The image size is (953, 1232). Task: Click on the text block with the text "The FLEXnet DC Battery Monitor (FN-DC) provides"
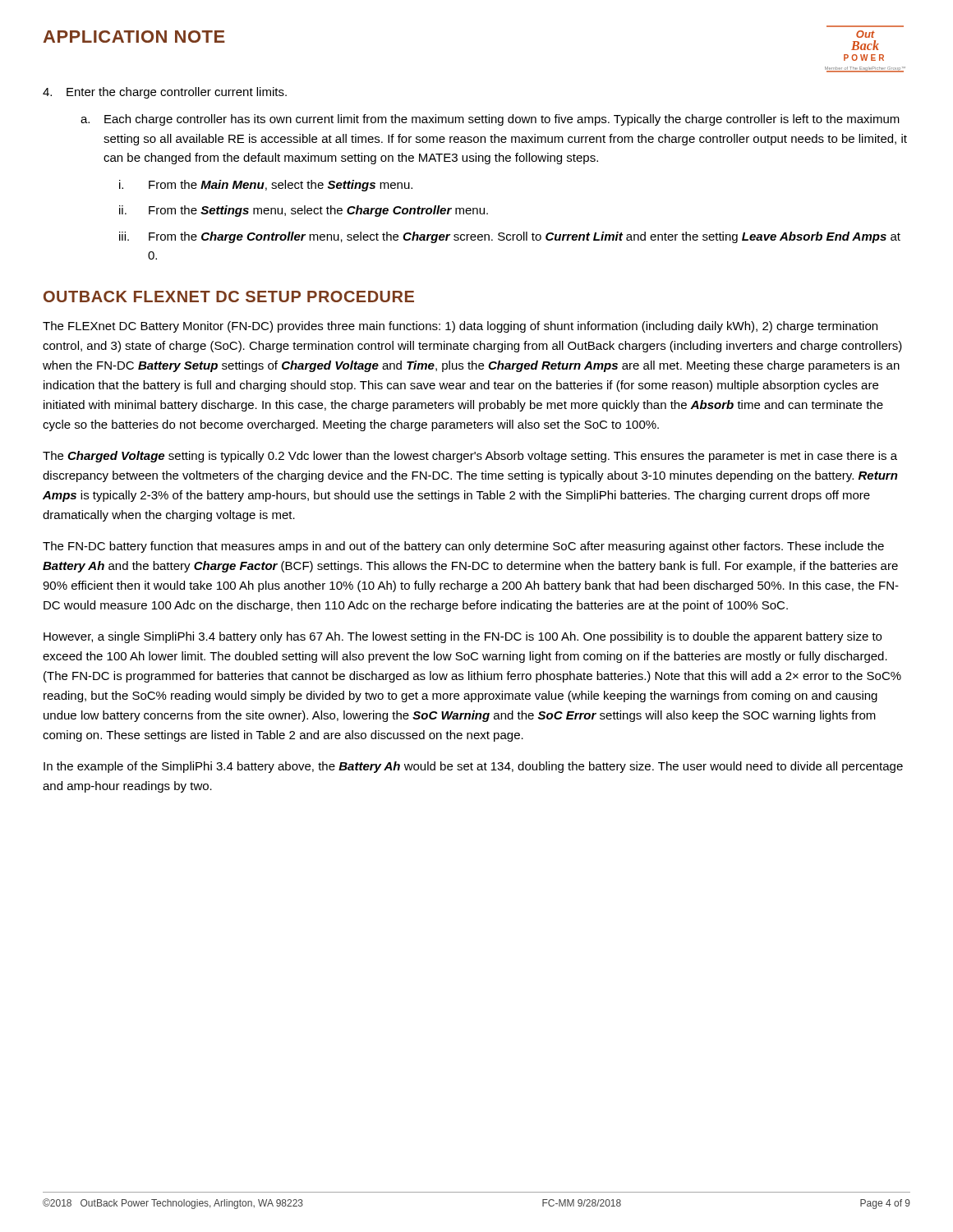pyautogui.click(x=472, y=375)
